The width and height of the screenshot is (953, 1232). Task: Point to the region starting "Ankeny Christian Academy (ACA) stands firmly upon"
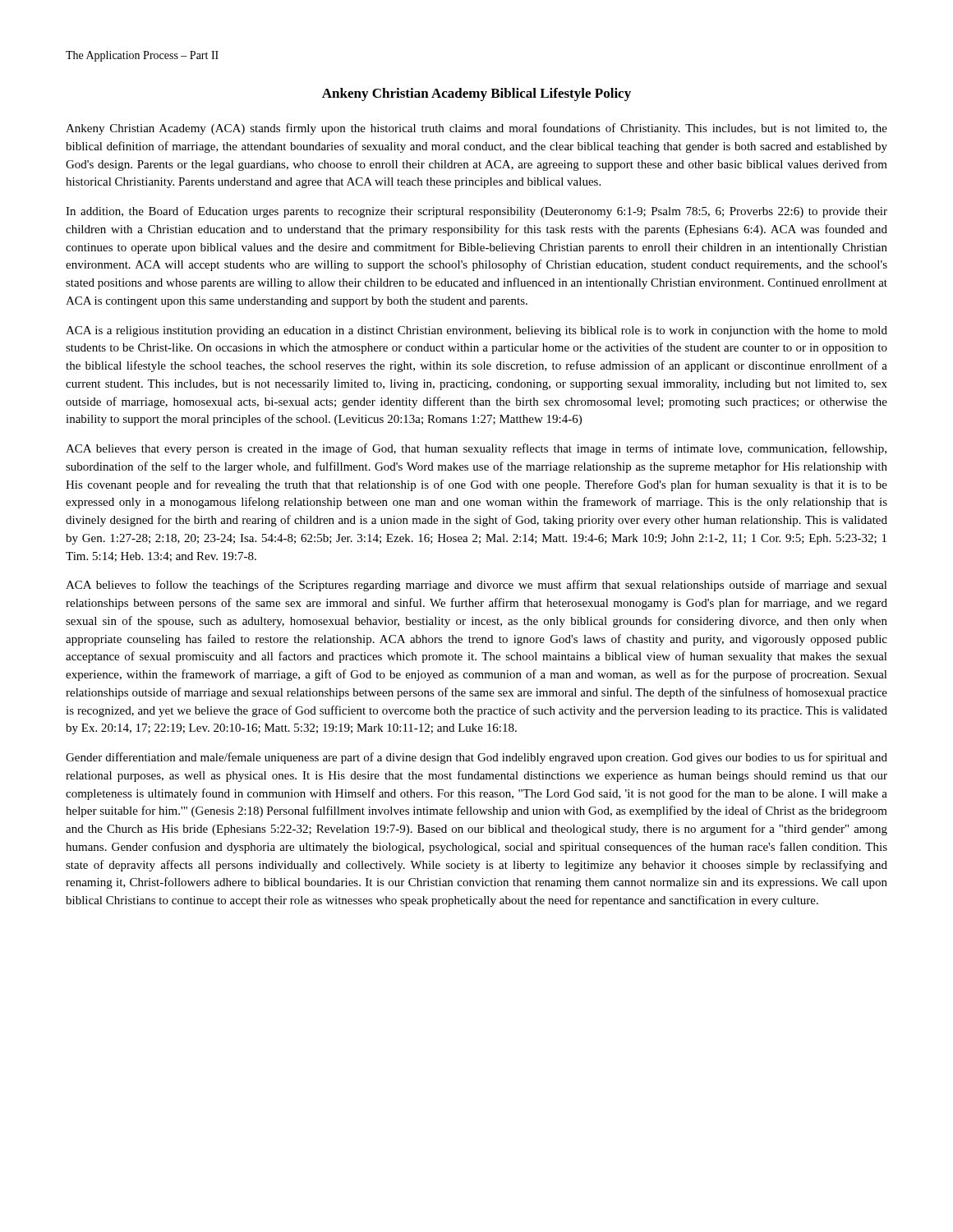pos(476,155)
